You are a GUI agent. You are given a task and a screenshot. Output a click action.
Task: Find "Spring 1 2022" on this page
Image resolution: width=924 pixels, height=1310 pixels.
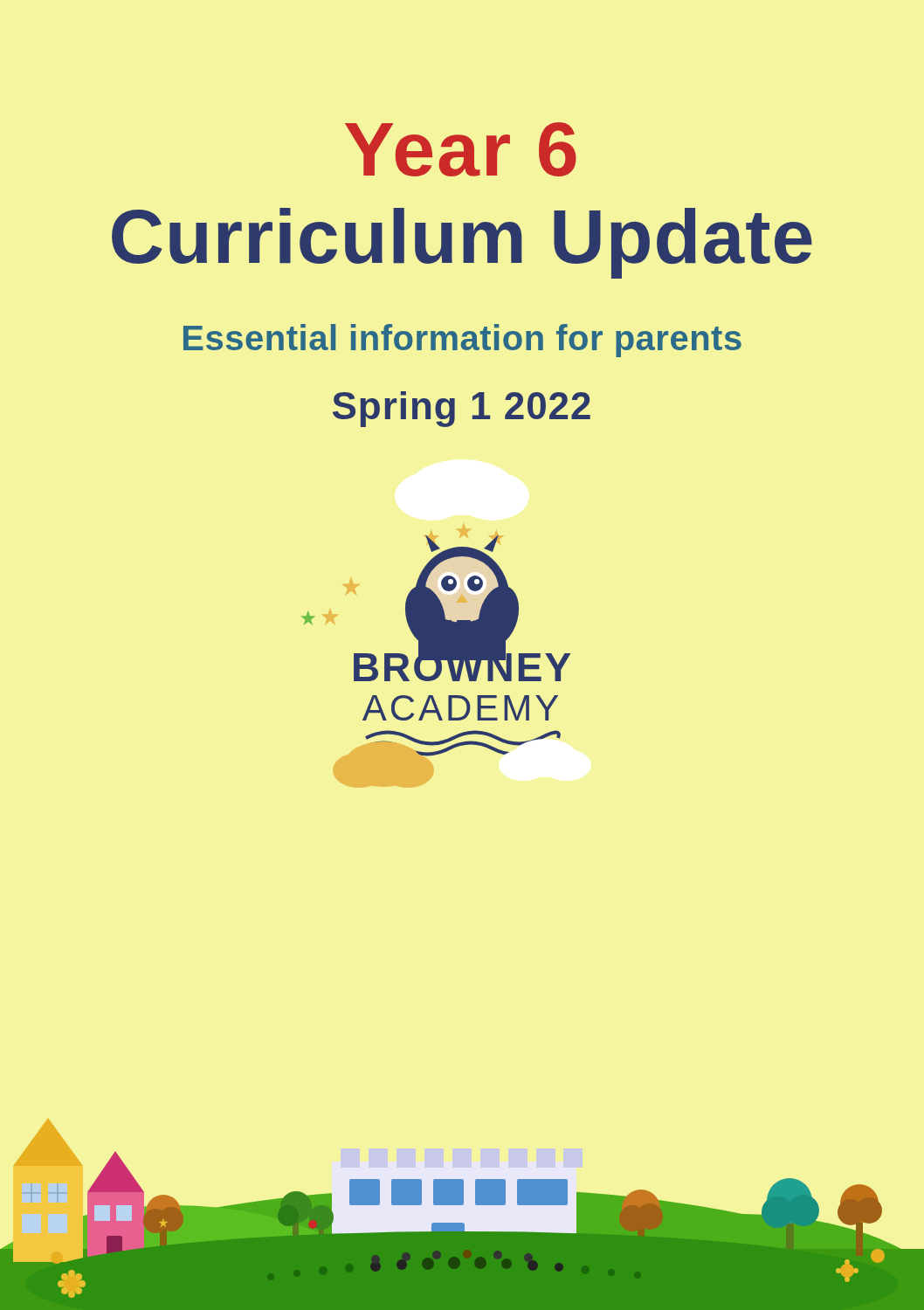462,406
